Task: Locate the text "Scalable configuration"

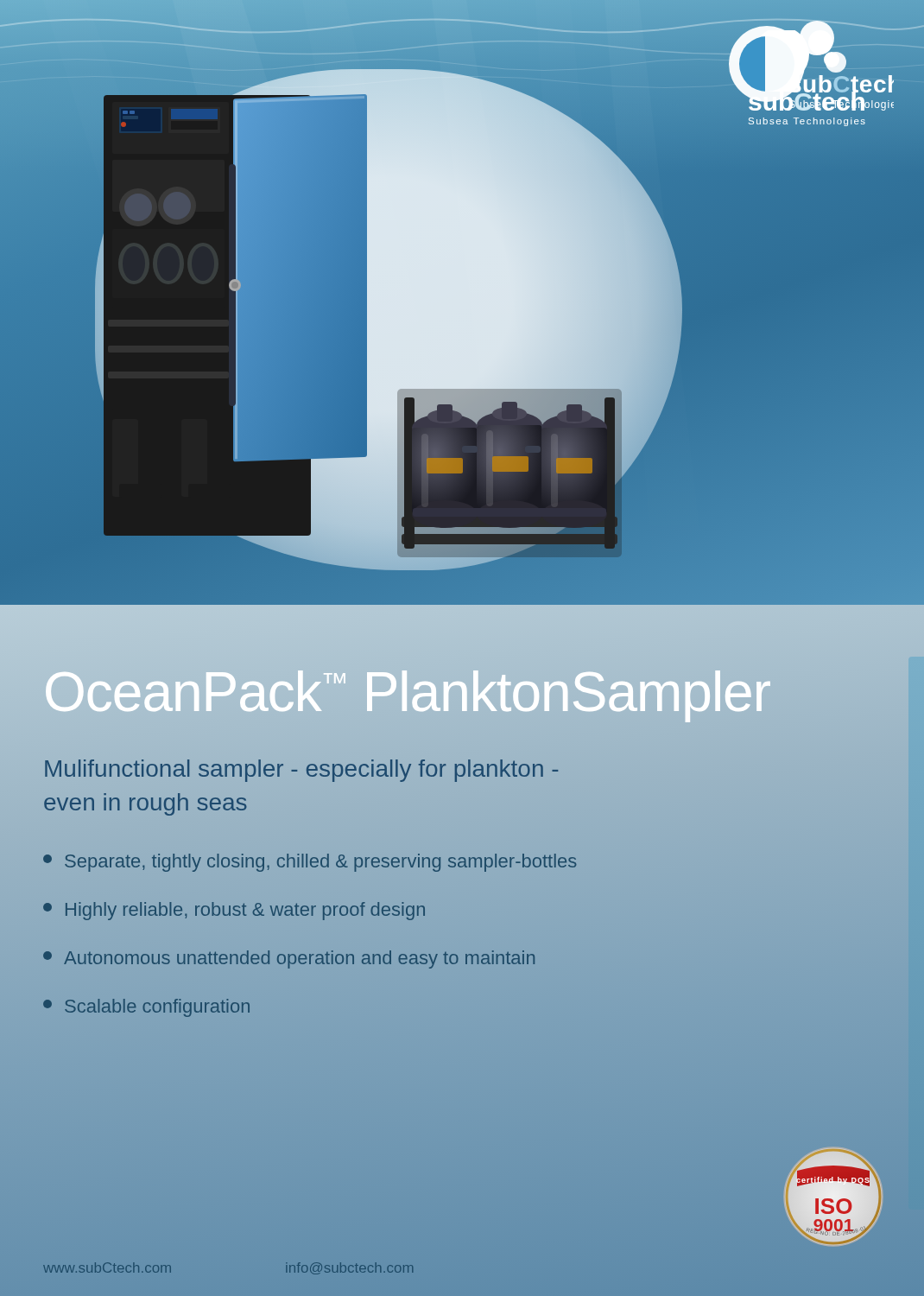Action: tap(147, 1007)
